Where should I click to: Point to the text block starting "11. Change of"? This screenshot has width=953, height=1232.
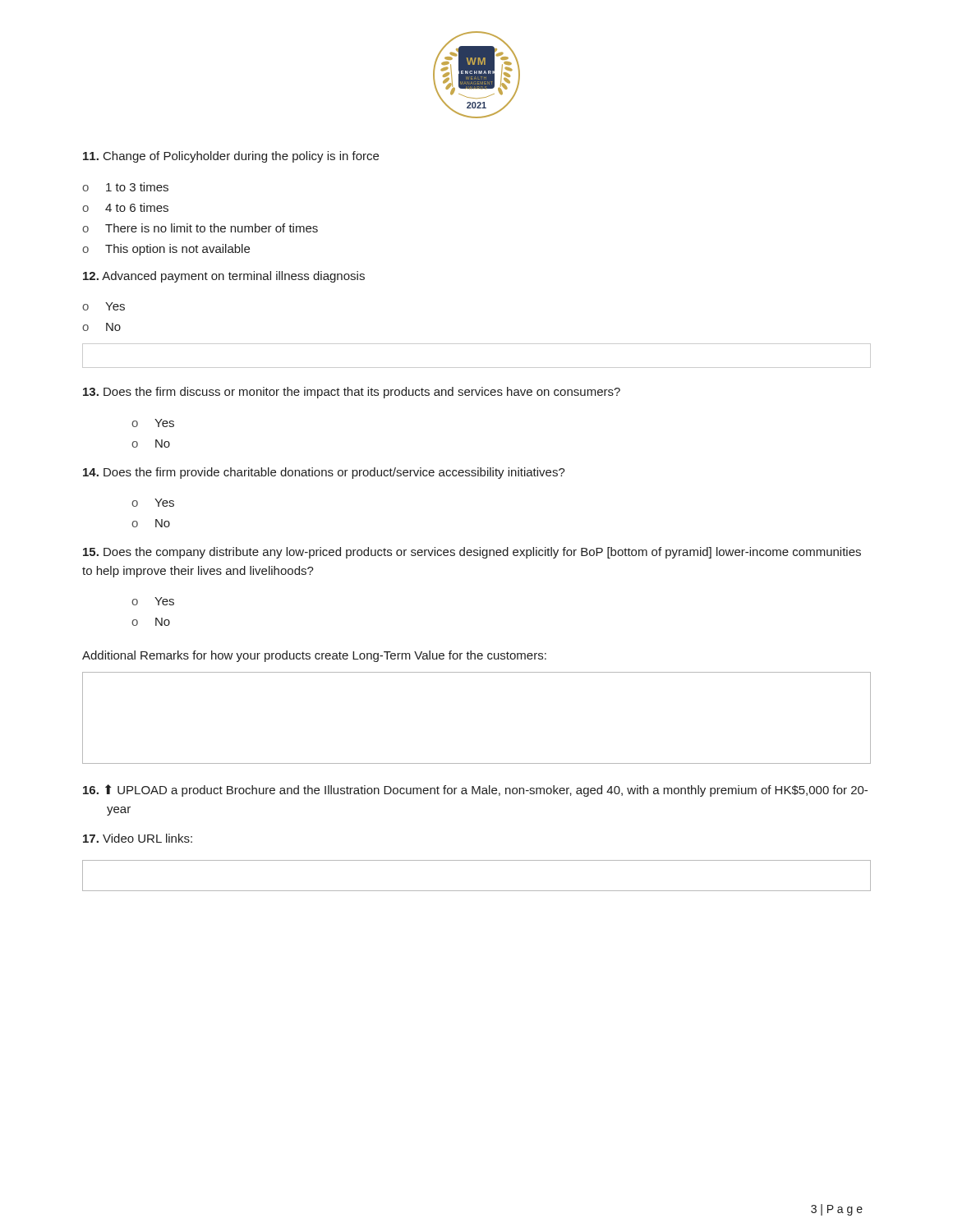(231, 157)
